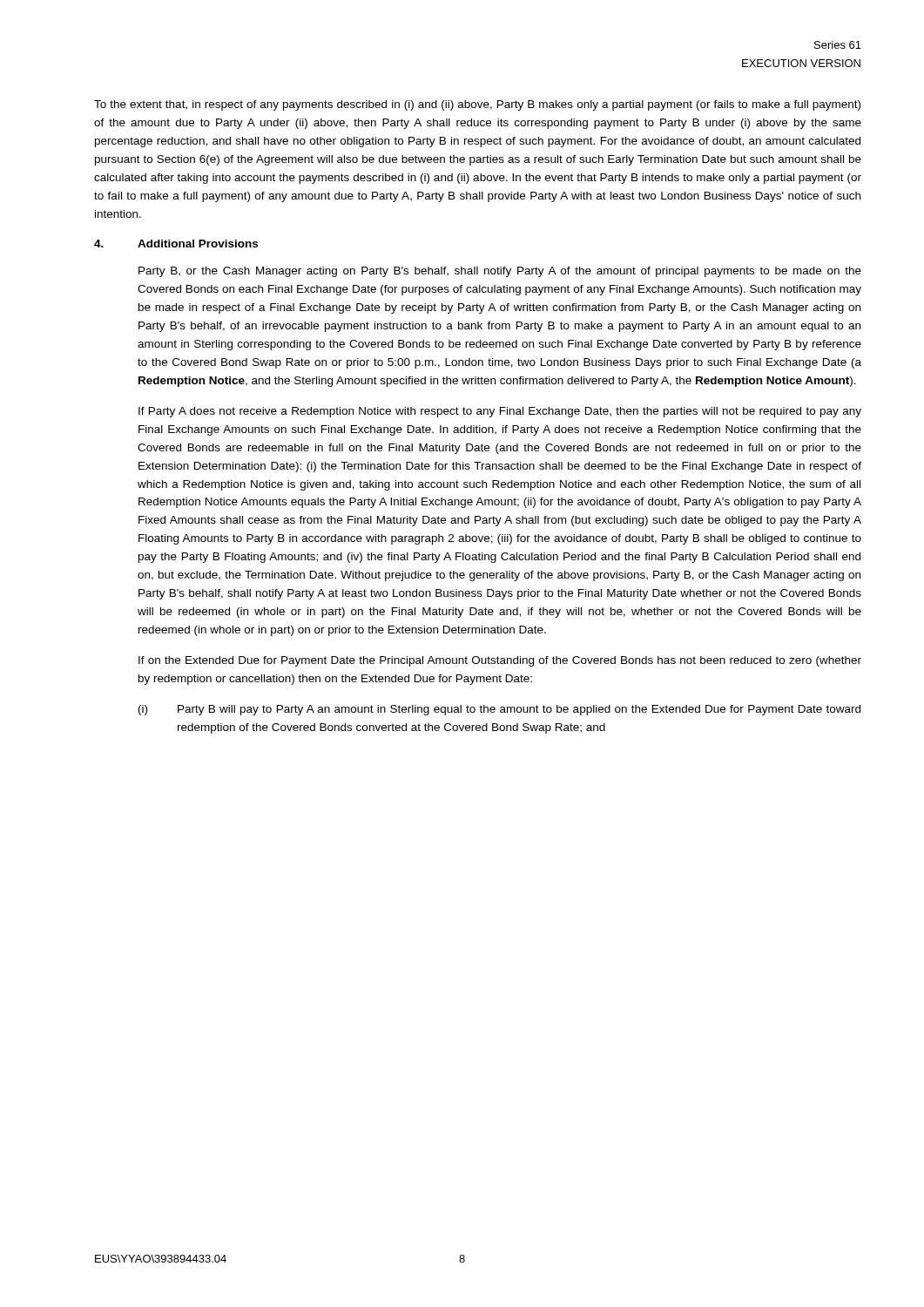Locate the block of text that opens with "To the extent"
The image size is (924, 1307).
478,160
